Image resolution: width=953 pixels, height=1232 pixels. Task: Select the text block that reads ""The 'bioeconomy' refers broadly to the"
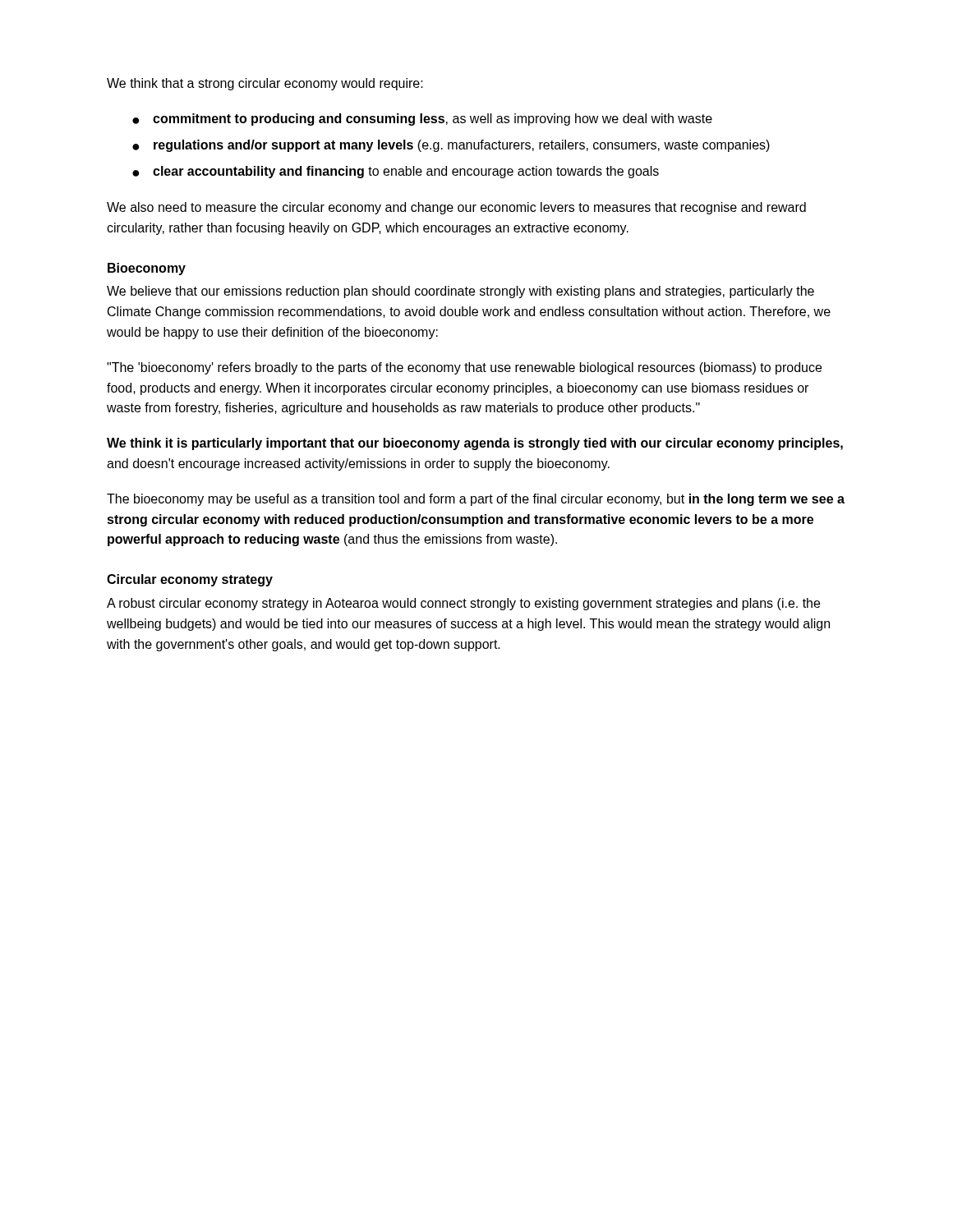(x=465, y=388)
